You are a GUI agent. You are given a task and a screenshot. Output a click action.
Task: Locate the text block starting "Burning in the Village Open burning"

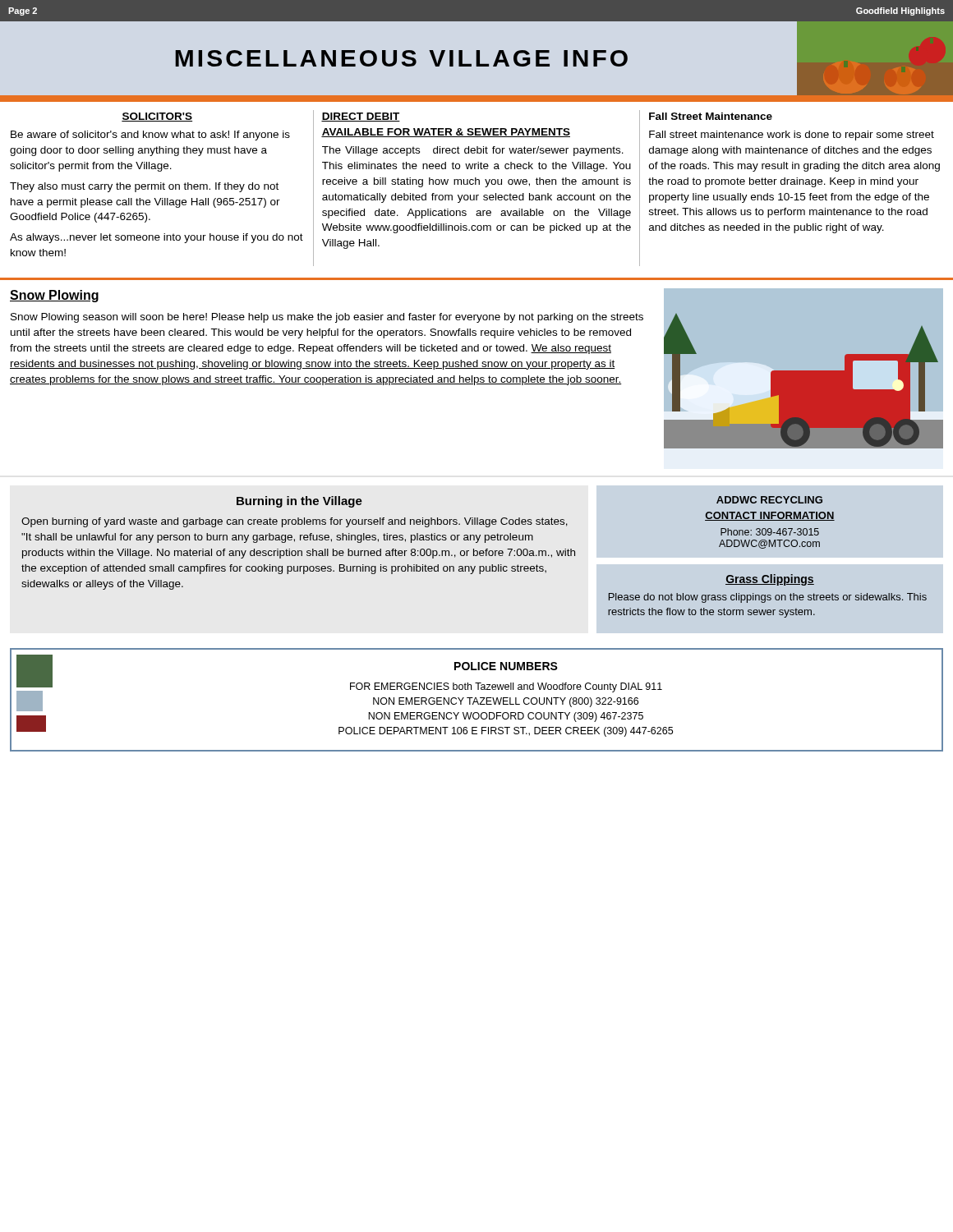point(299,543)
